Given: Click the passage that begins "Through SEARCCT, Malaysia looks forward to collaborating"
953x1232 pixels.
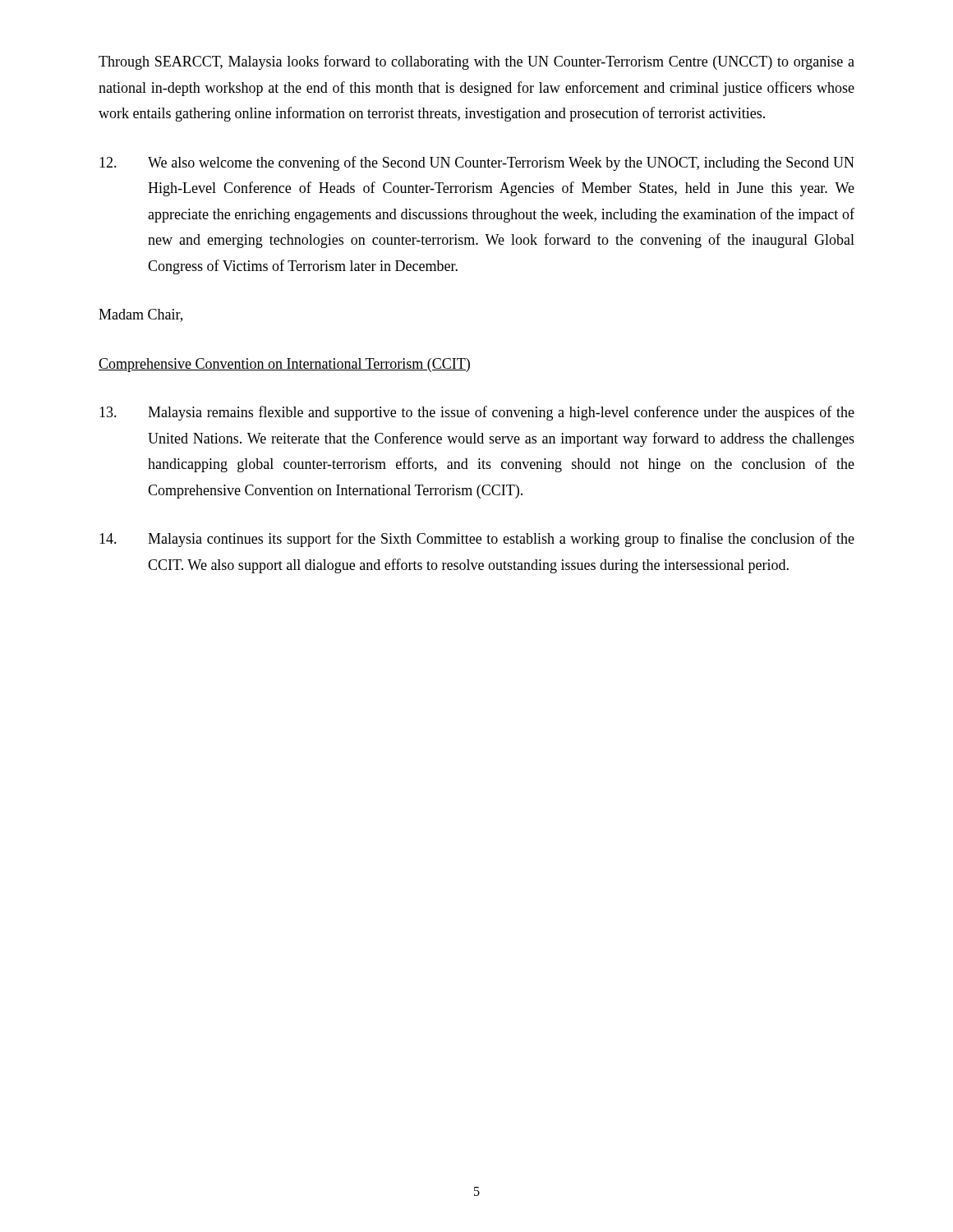Looking at the screenshot, I should (476, 87).
